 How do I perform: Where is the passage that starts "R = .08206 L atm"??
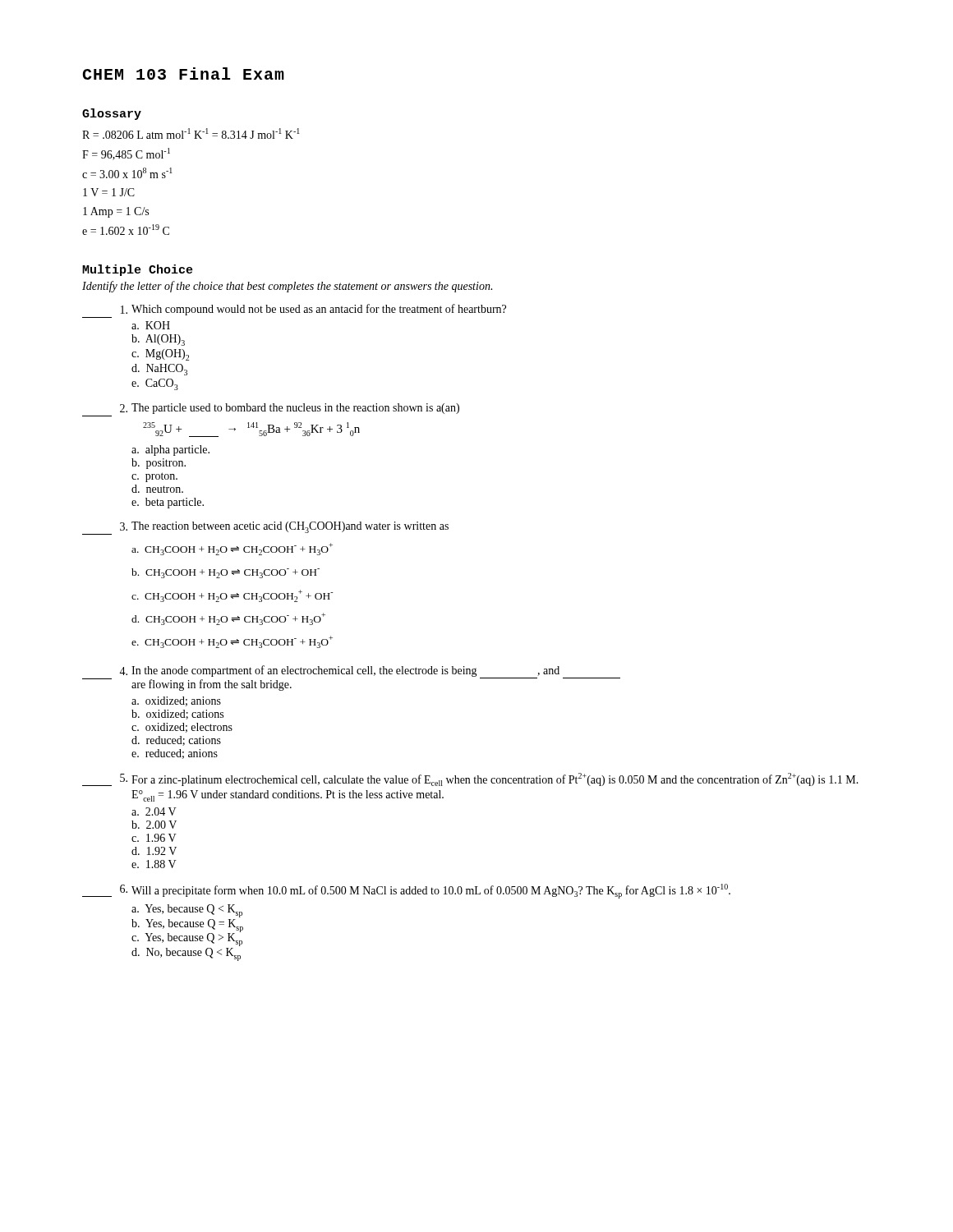[191, 133]
